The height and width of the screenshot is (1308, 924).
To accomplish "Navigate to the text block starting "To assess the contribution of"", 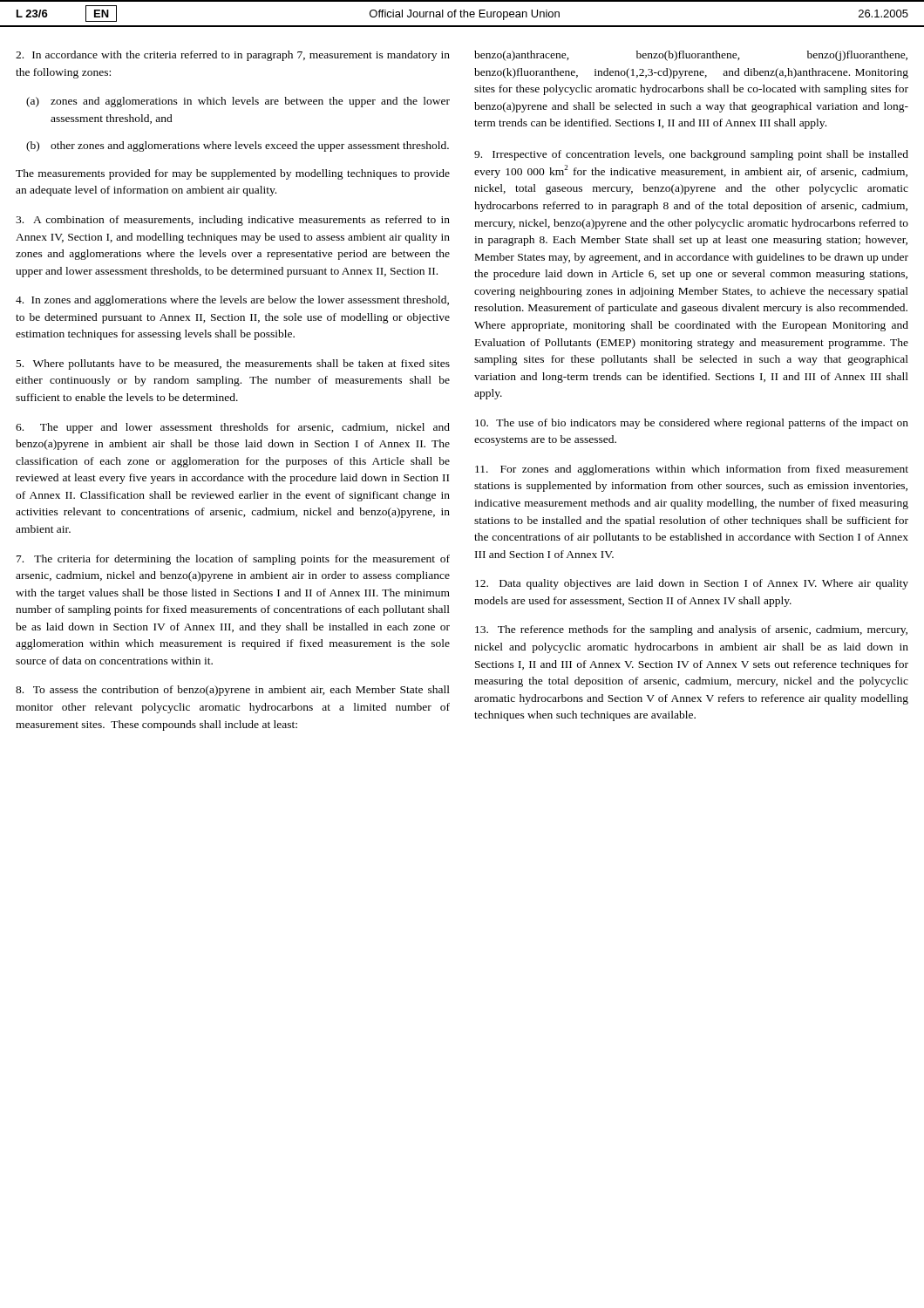I will [233, 707].
